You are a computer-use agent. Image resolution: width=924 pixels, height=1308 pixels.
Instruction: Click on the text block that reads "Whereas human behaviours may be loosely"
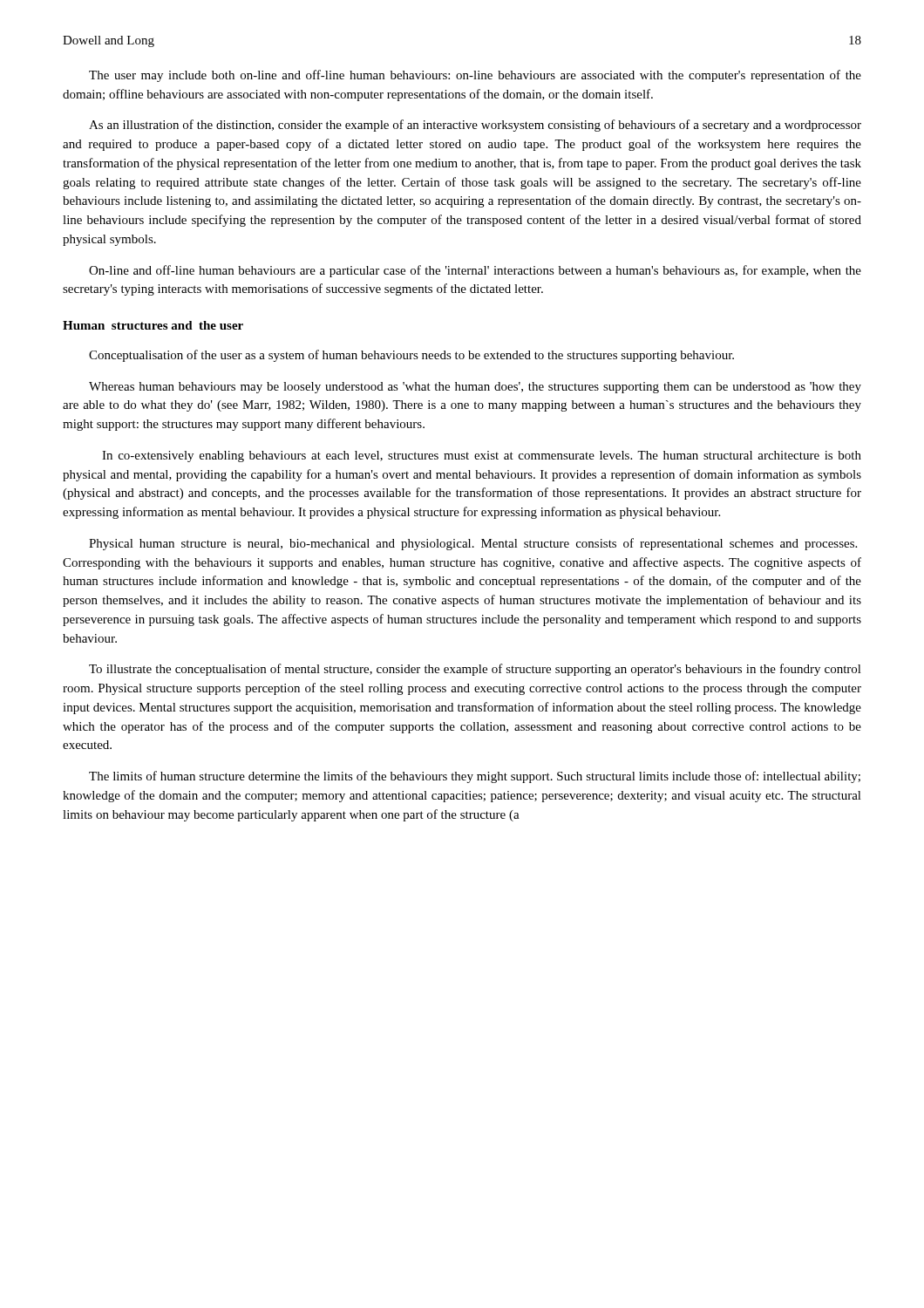point(462,405)
